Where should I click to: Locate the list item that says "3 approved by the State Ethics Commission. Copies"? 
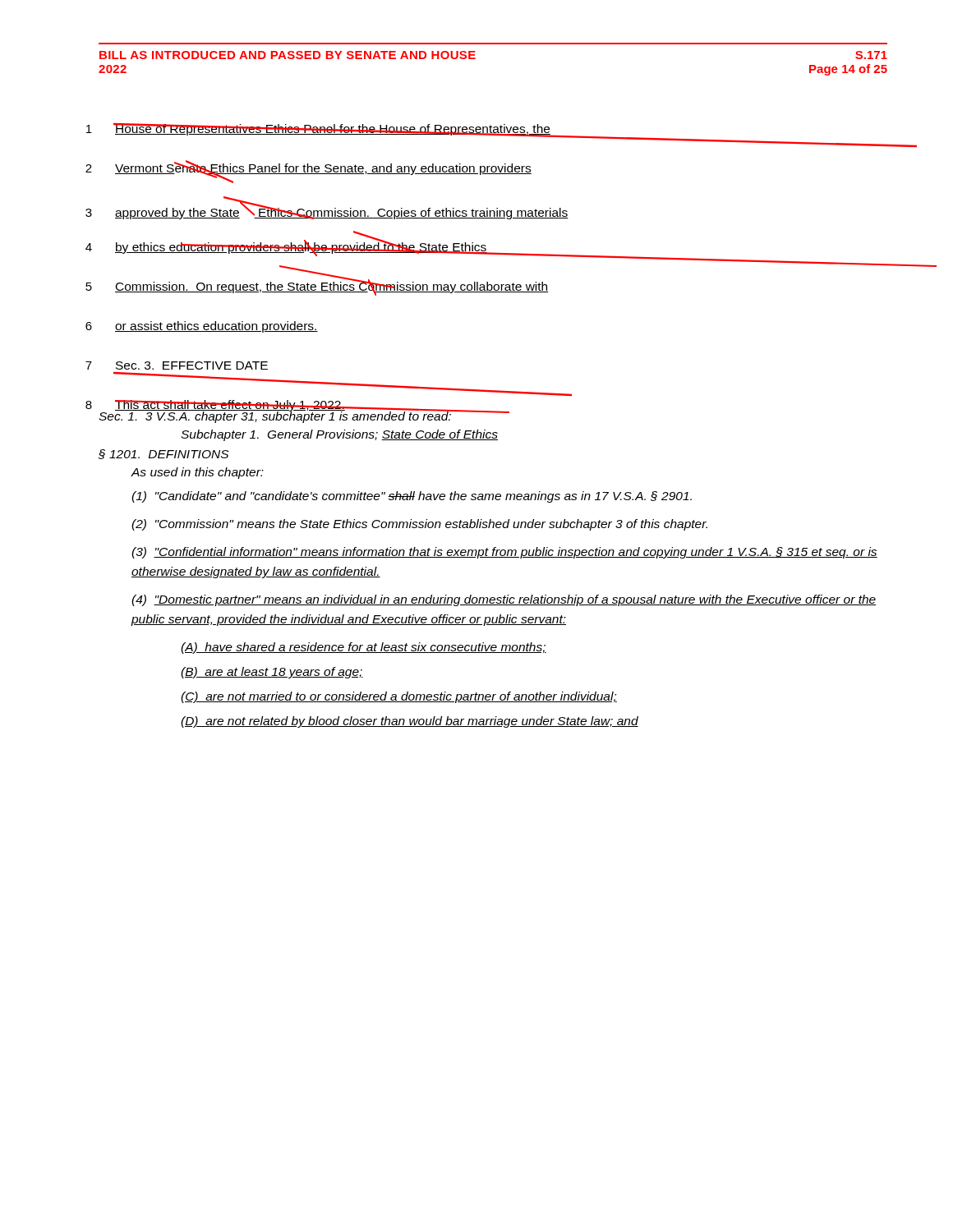[476, 210]
